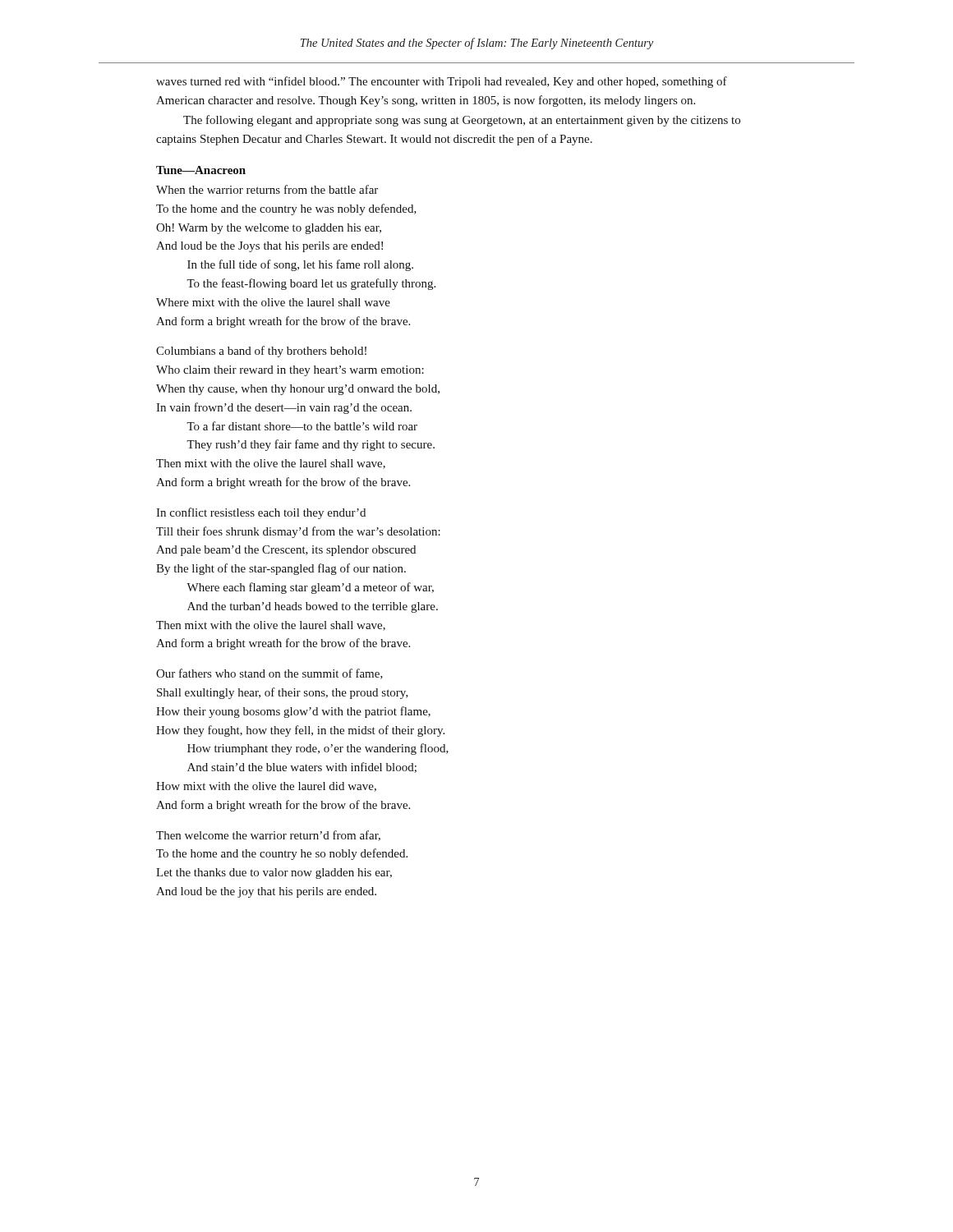Locate the text block starting "Columbians a band of thy brothers behold!"
This screenshot has height=1232, width=953.
coord(261,352)
